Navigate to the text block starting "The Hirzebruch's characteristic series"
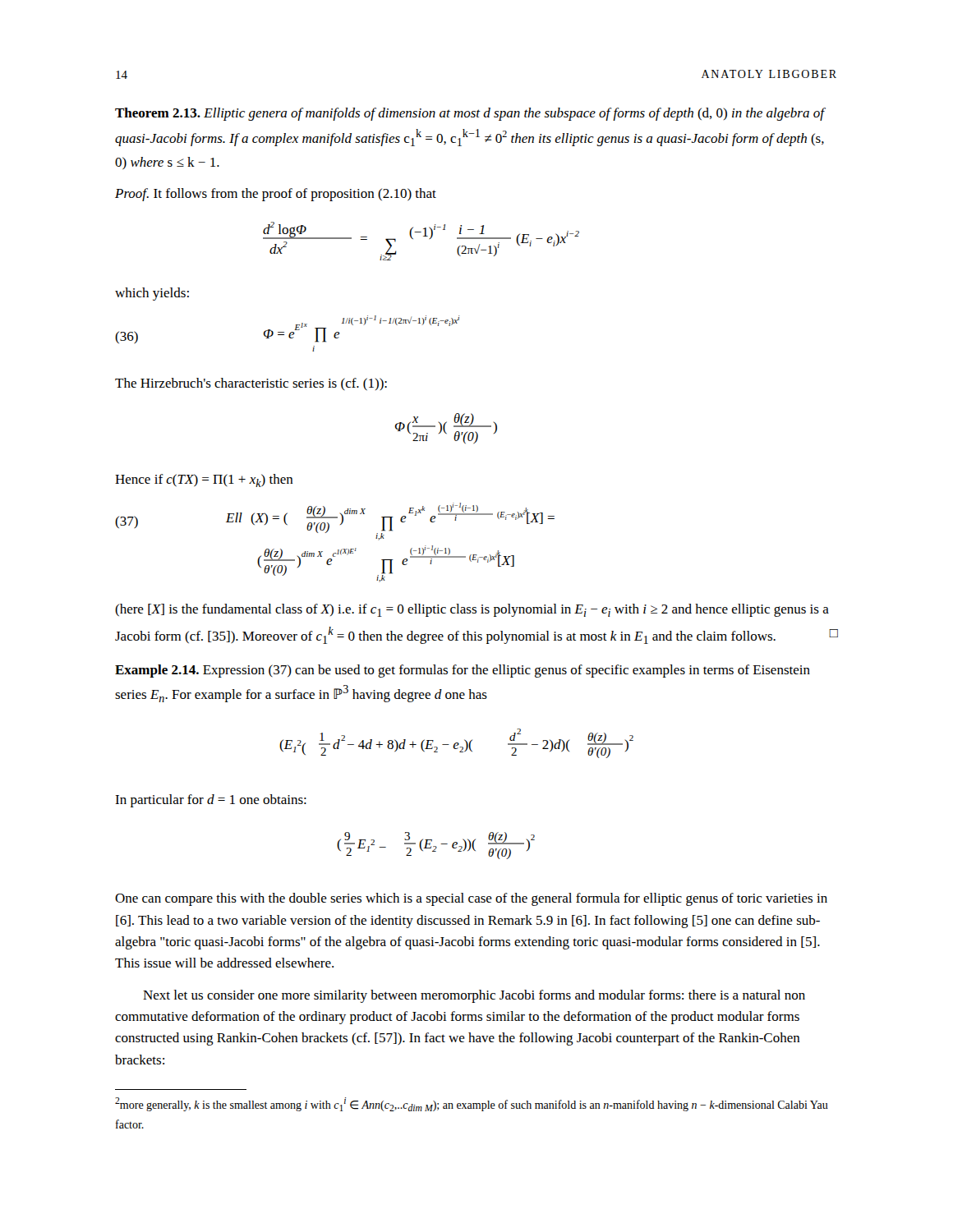This screenshot has height=1232, width=953. 251,383
